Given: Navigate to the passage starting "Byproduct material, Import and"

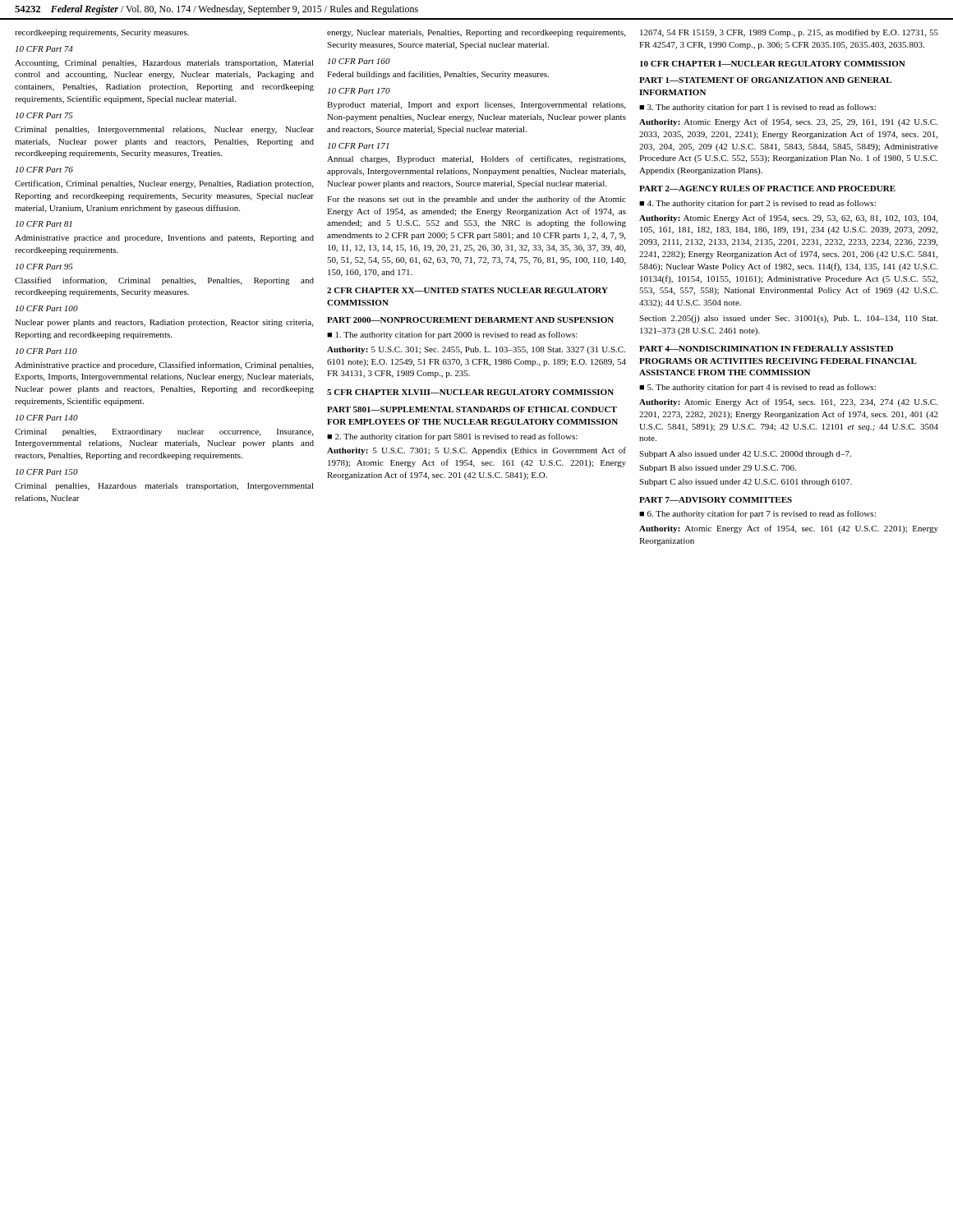Looking at the screenshot, I should 476,117.
